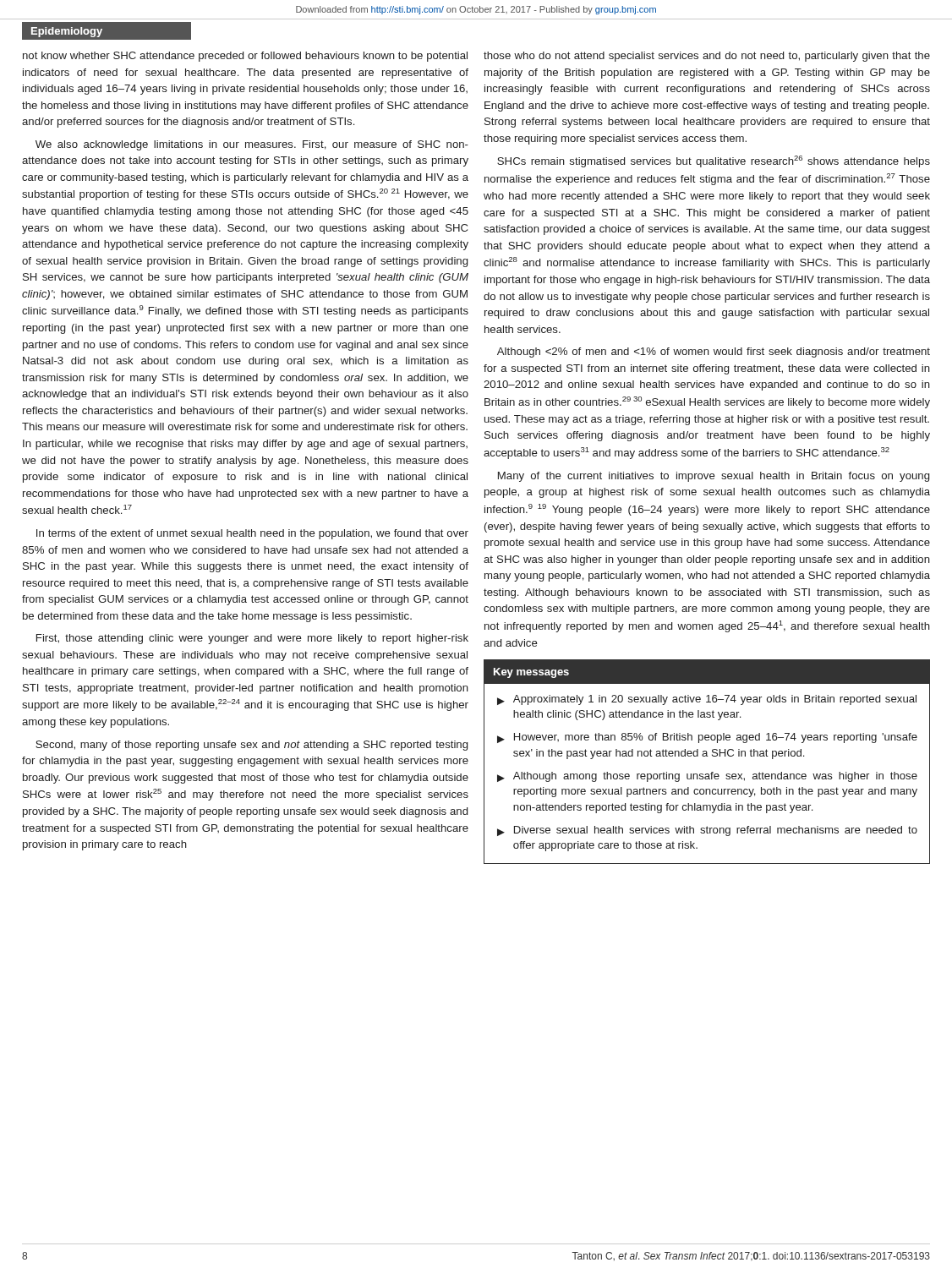Navigate to the region starting "► However, more than 85% of"
This screenshot has width=952, height=1268.
pyautogui.click(x=706, y=745)
